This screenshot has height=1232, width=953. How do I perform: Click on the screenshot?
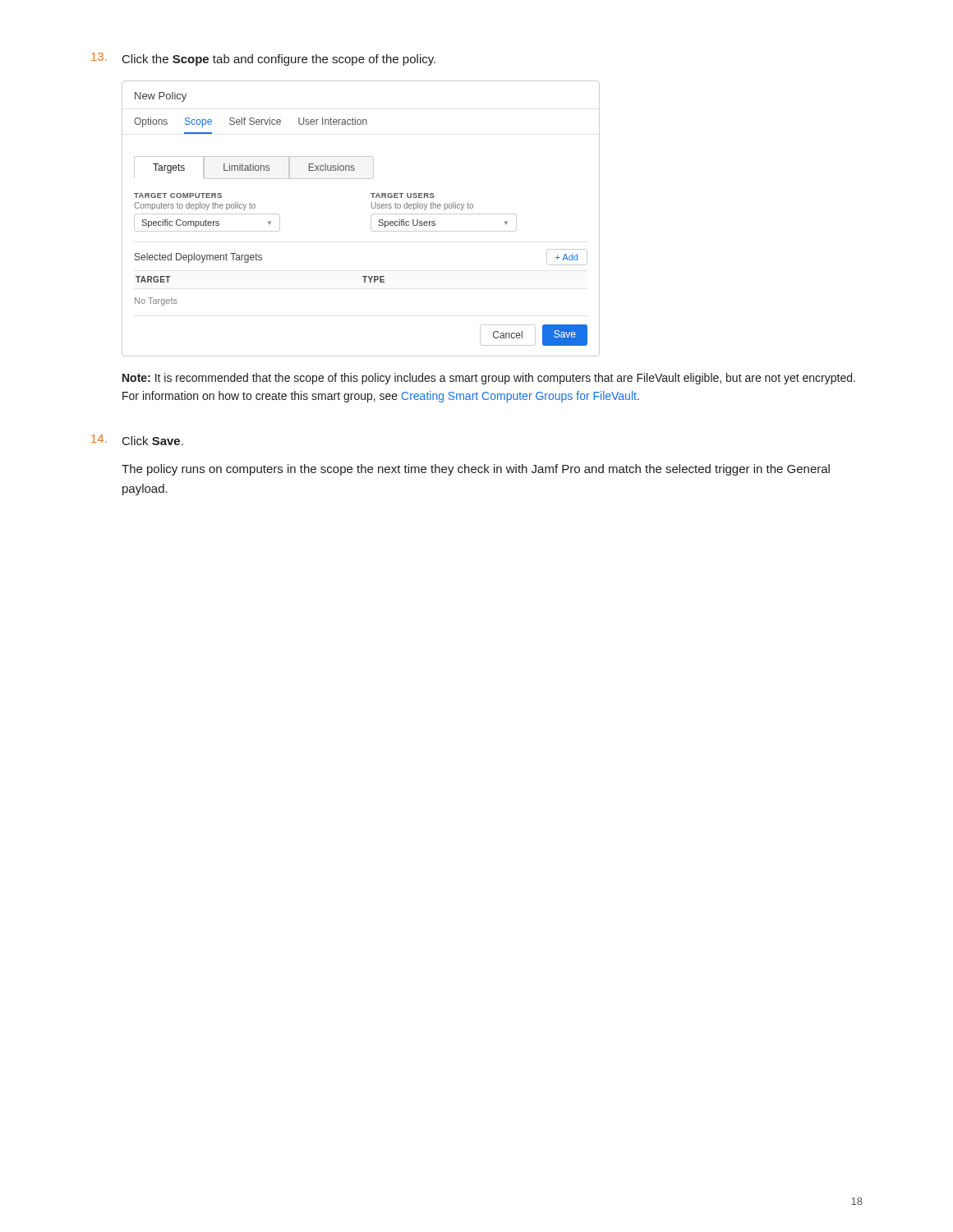coord(492,218)
